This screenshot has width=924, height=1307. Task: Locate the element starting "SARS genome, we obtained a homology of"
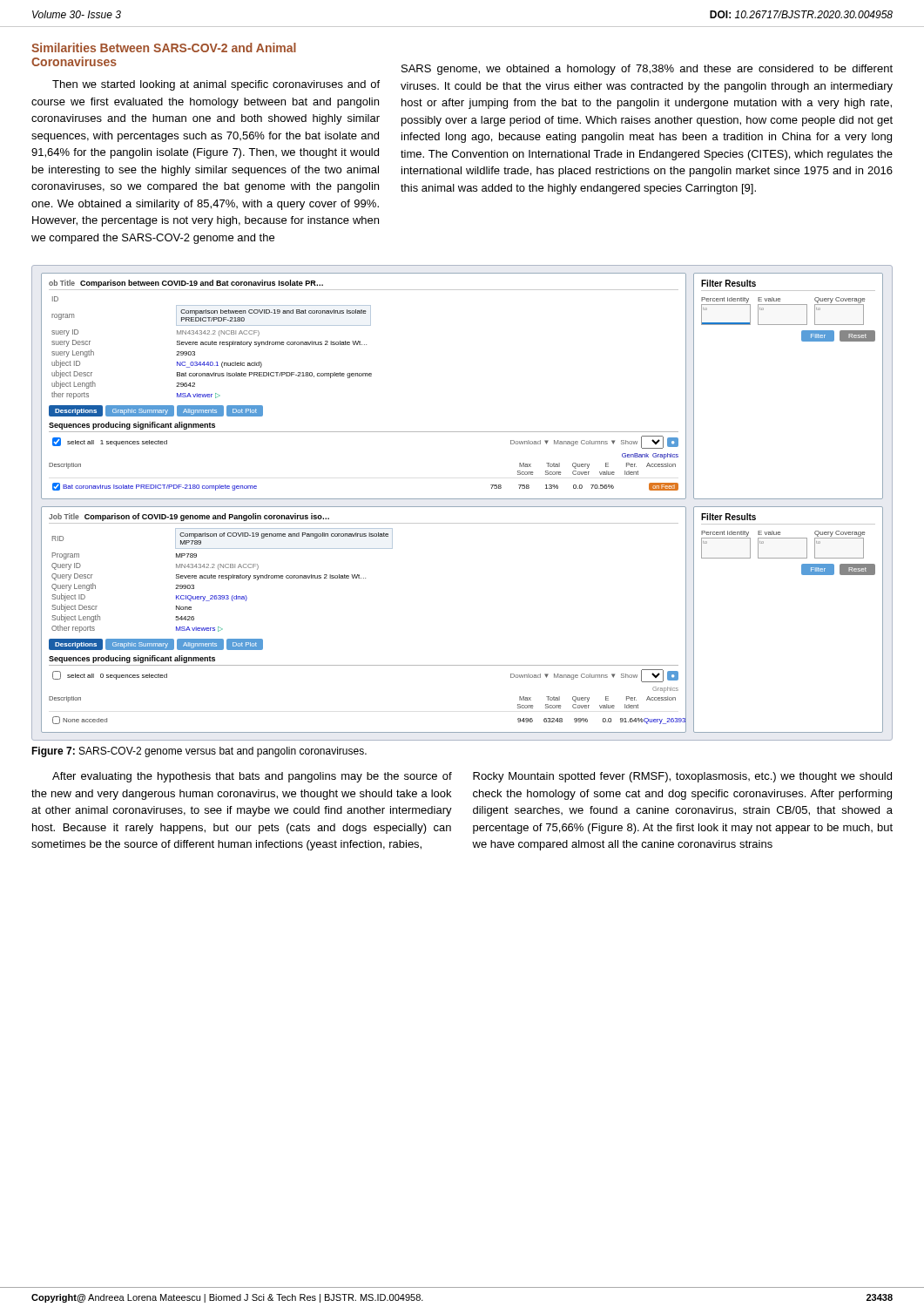[647, 128]
